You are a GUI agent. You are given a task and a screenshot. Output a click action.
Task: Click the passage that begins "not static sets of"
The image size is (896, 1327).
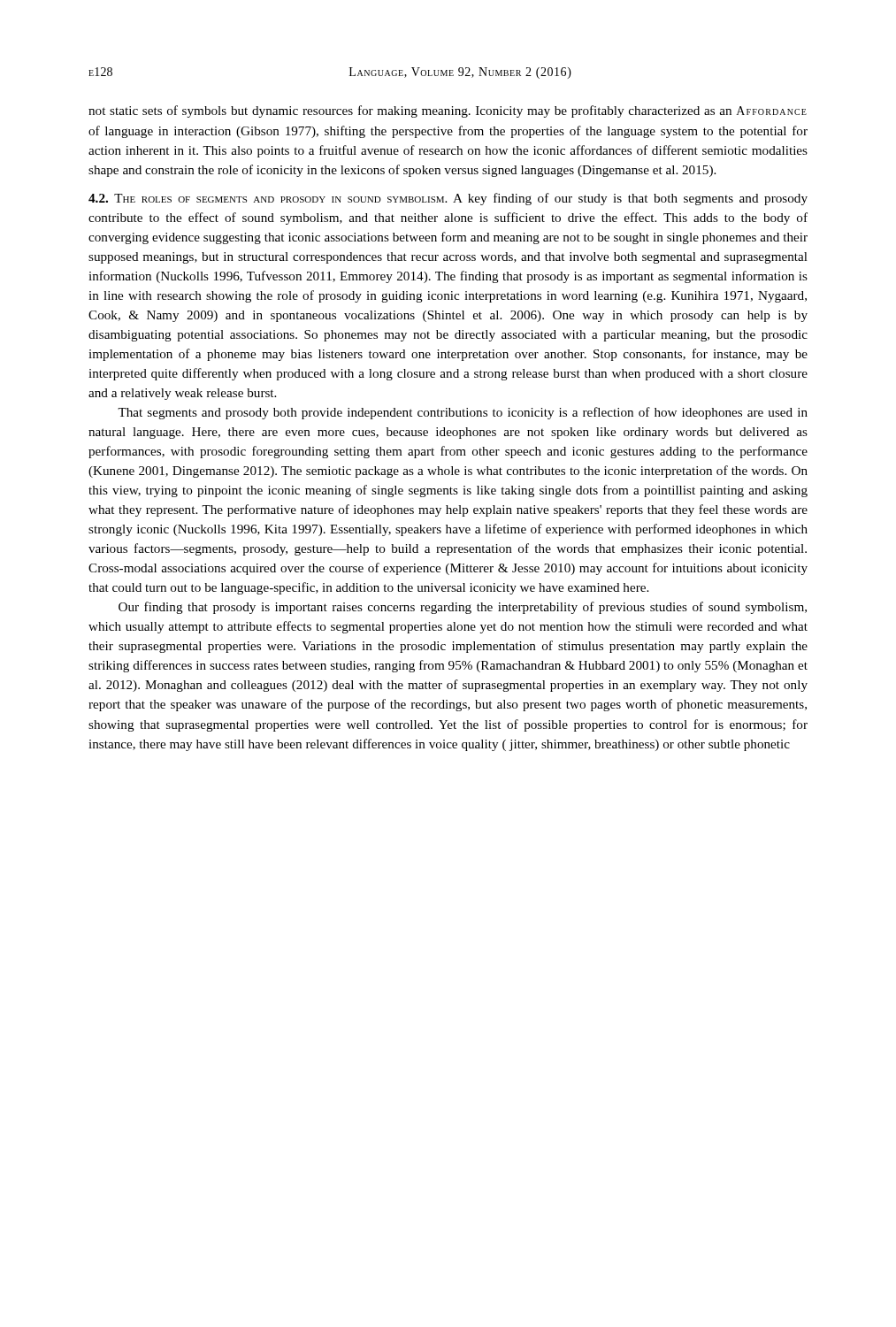click(x=448, y=140)
